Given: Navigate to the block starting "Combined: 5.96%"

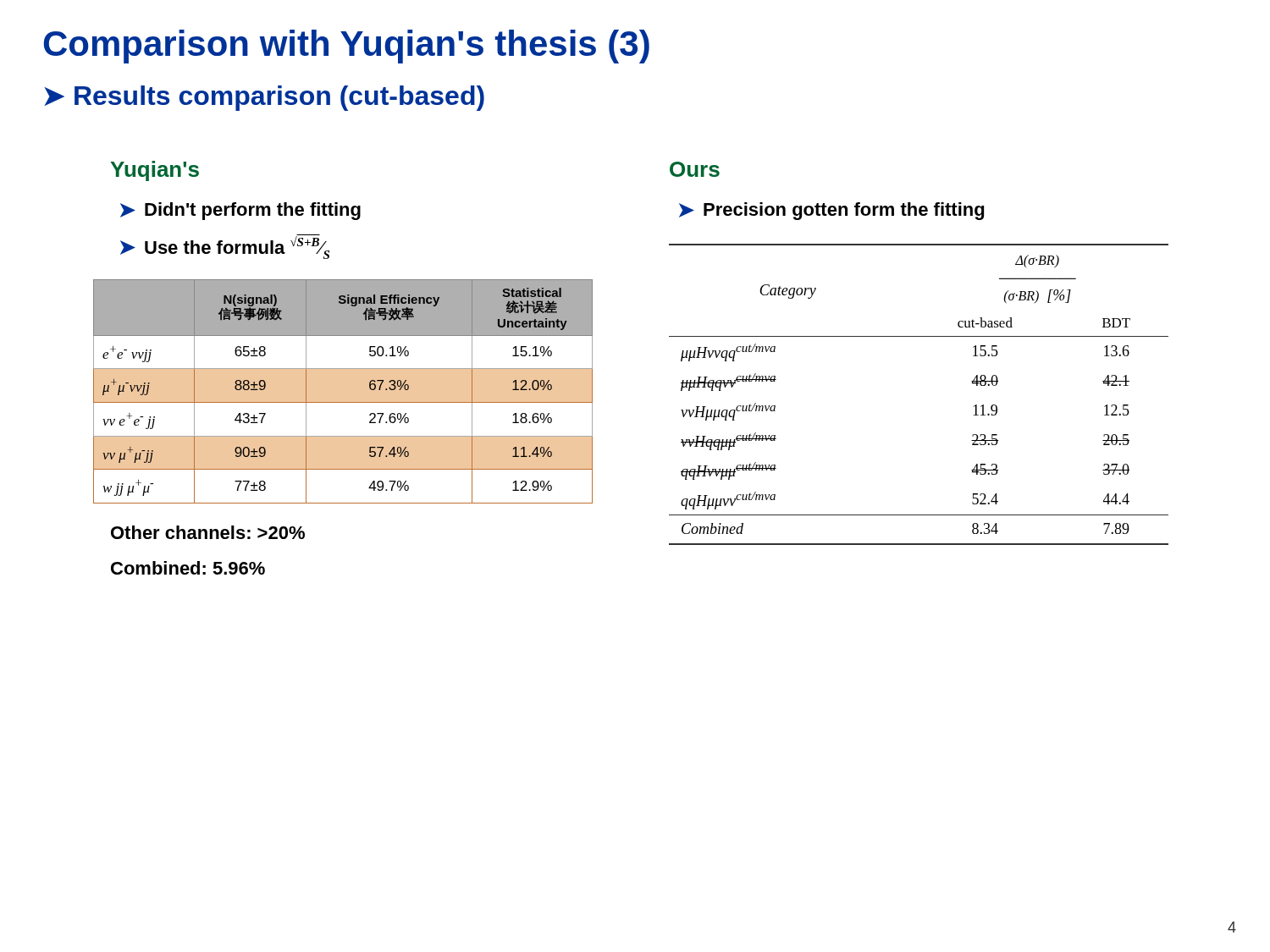Looking at the screenshot, I should coord(188,568).
